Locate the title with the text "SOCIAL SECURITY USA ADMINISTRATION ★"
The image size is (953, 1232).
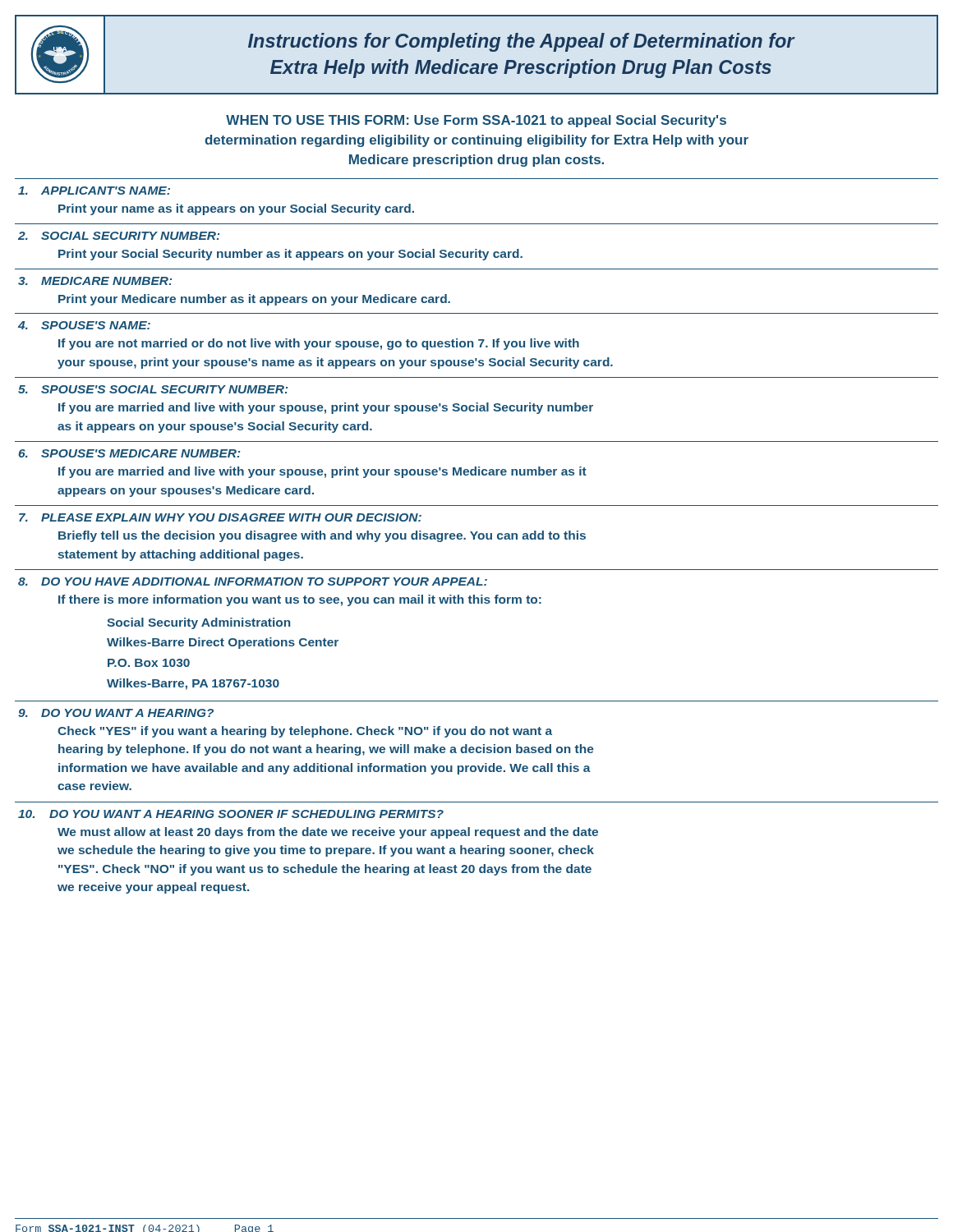coord(476,55)
